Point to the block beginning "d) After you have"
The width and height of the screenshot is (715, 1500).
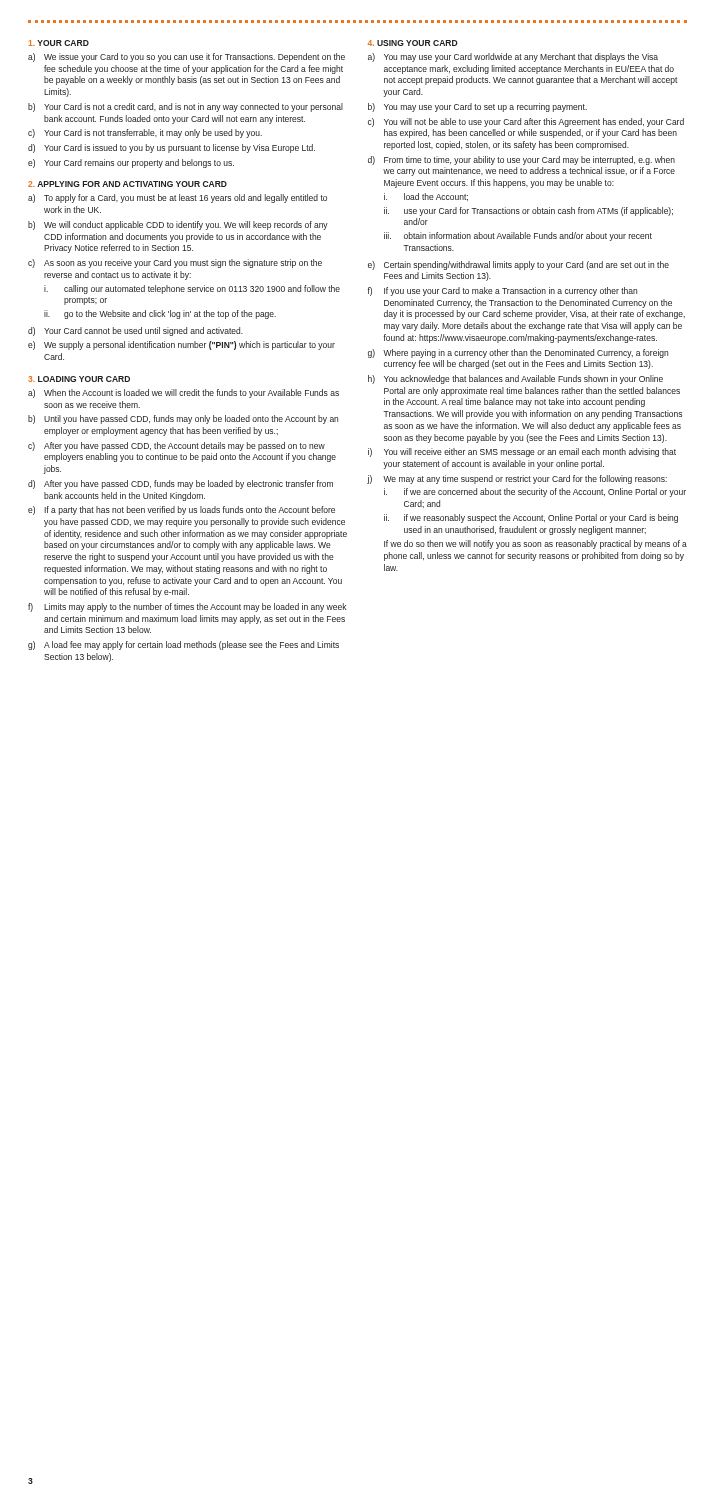(x=188, y=491)
